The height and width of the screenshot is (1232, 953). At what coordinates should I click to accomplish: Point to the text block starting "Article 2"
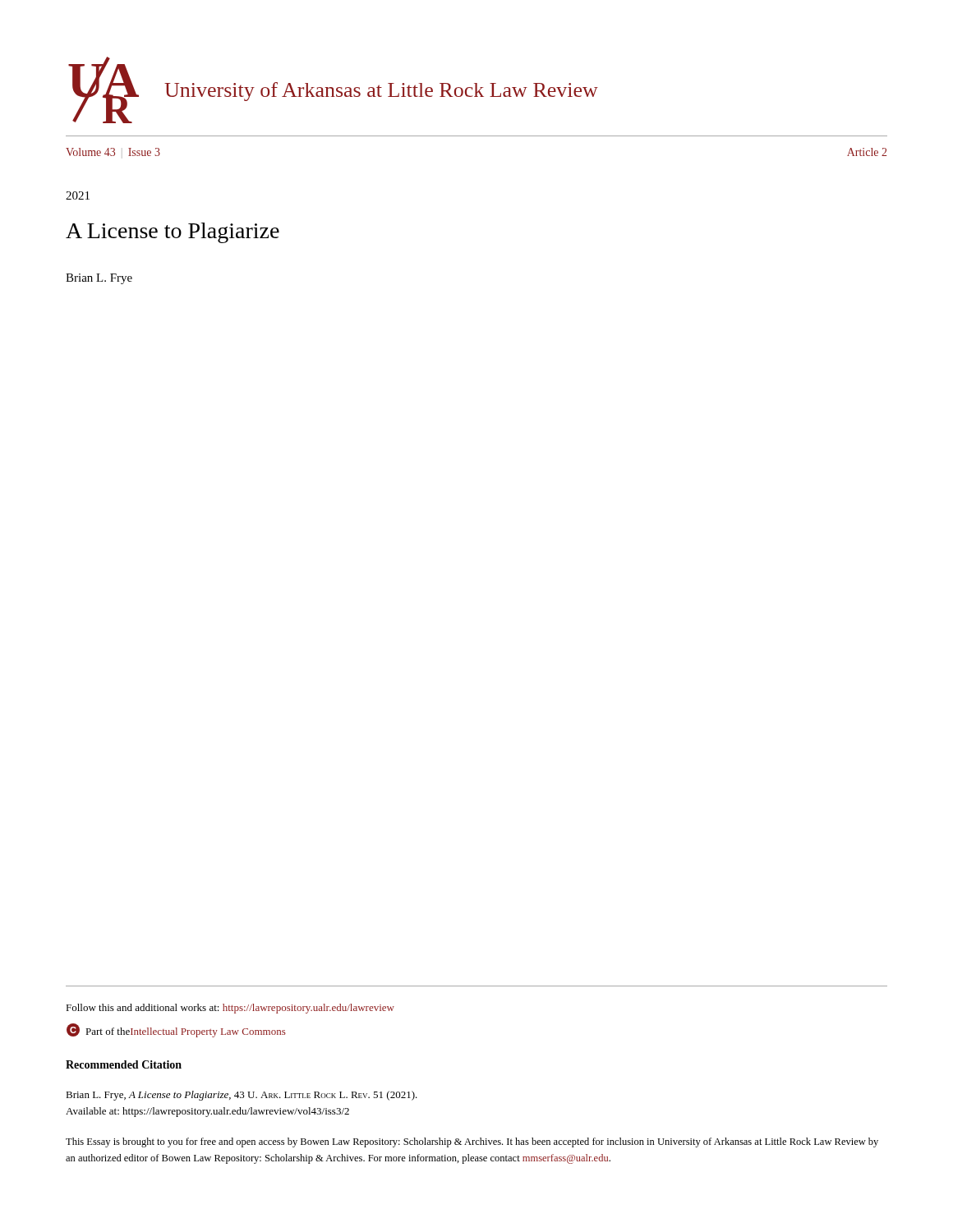click(867, 152)
